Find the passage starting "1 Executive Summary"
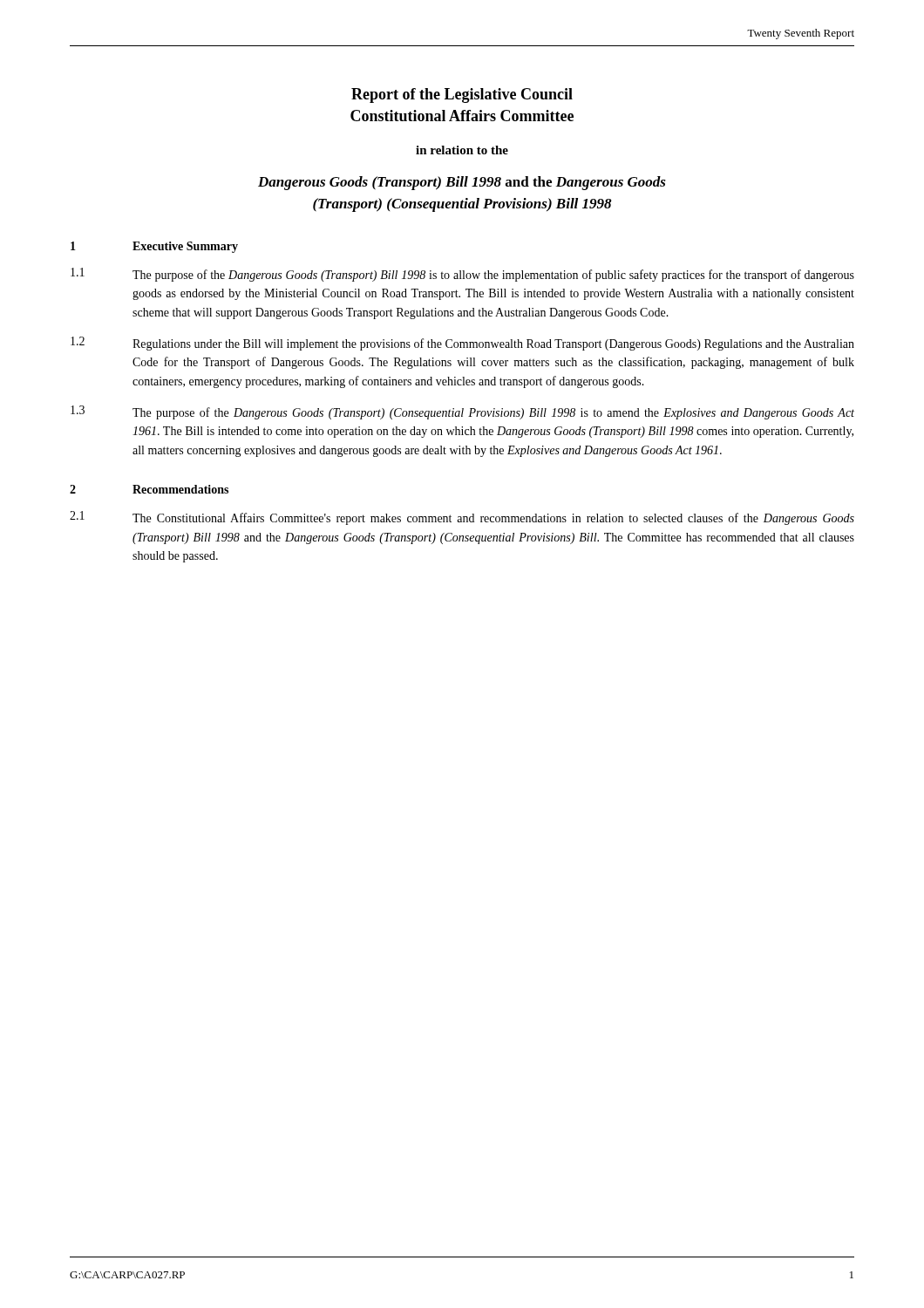Viewport: 924px width, 1308px height. point(154,246)
